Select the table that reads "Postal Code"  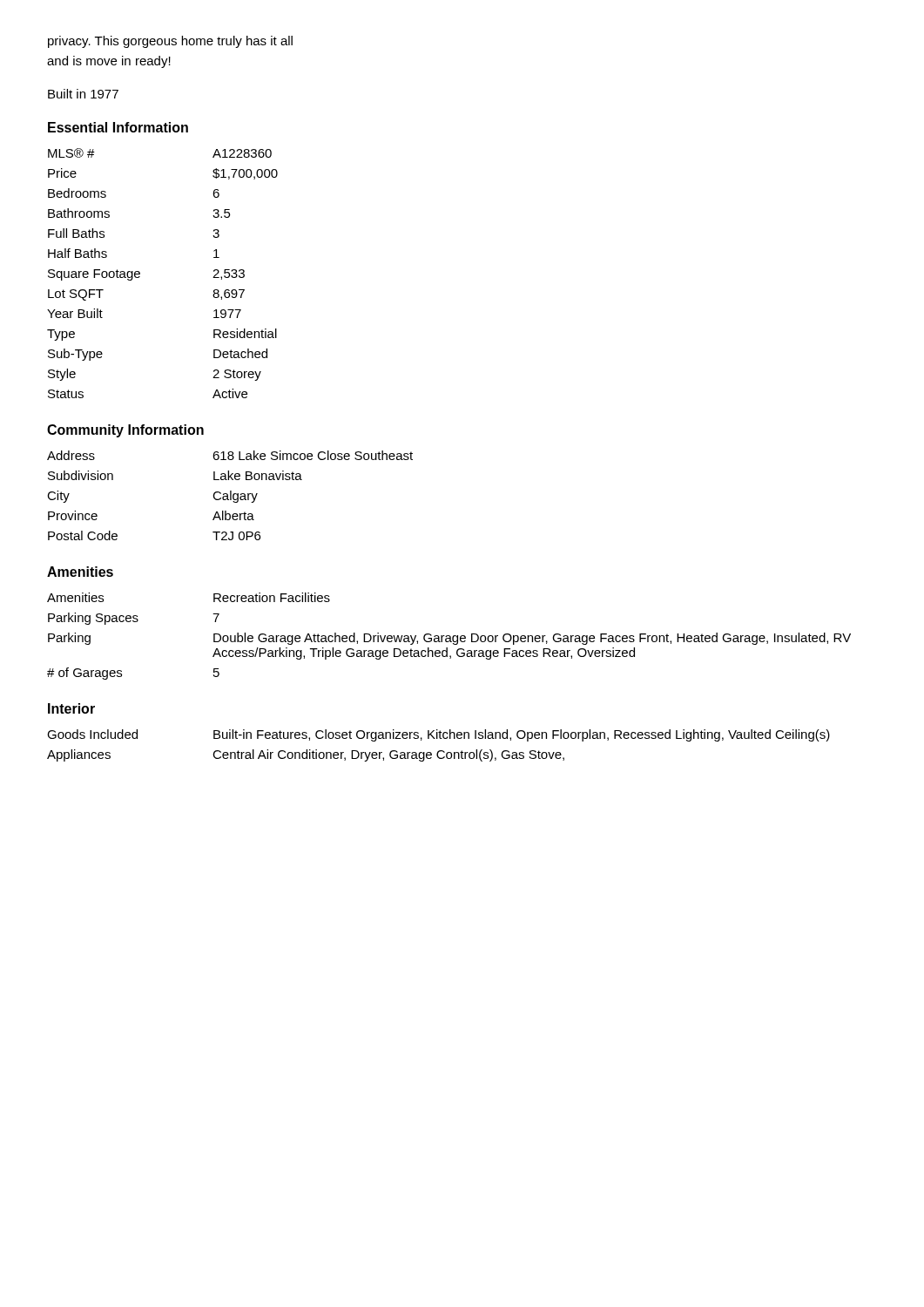coord(462,495)
